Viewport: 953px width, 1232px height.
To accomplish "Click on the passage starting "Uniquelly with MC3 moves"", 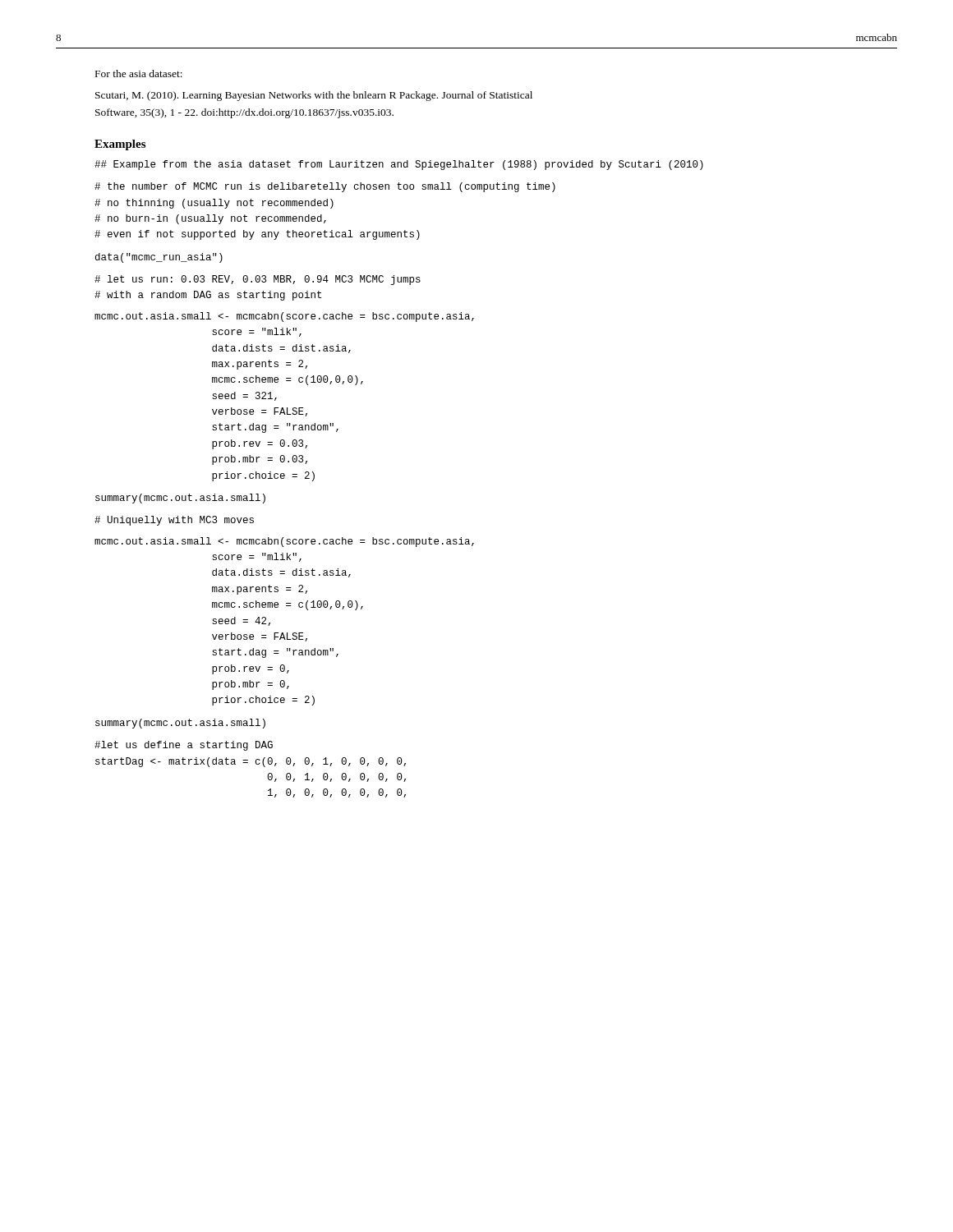I will [x=175, y=521].
